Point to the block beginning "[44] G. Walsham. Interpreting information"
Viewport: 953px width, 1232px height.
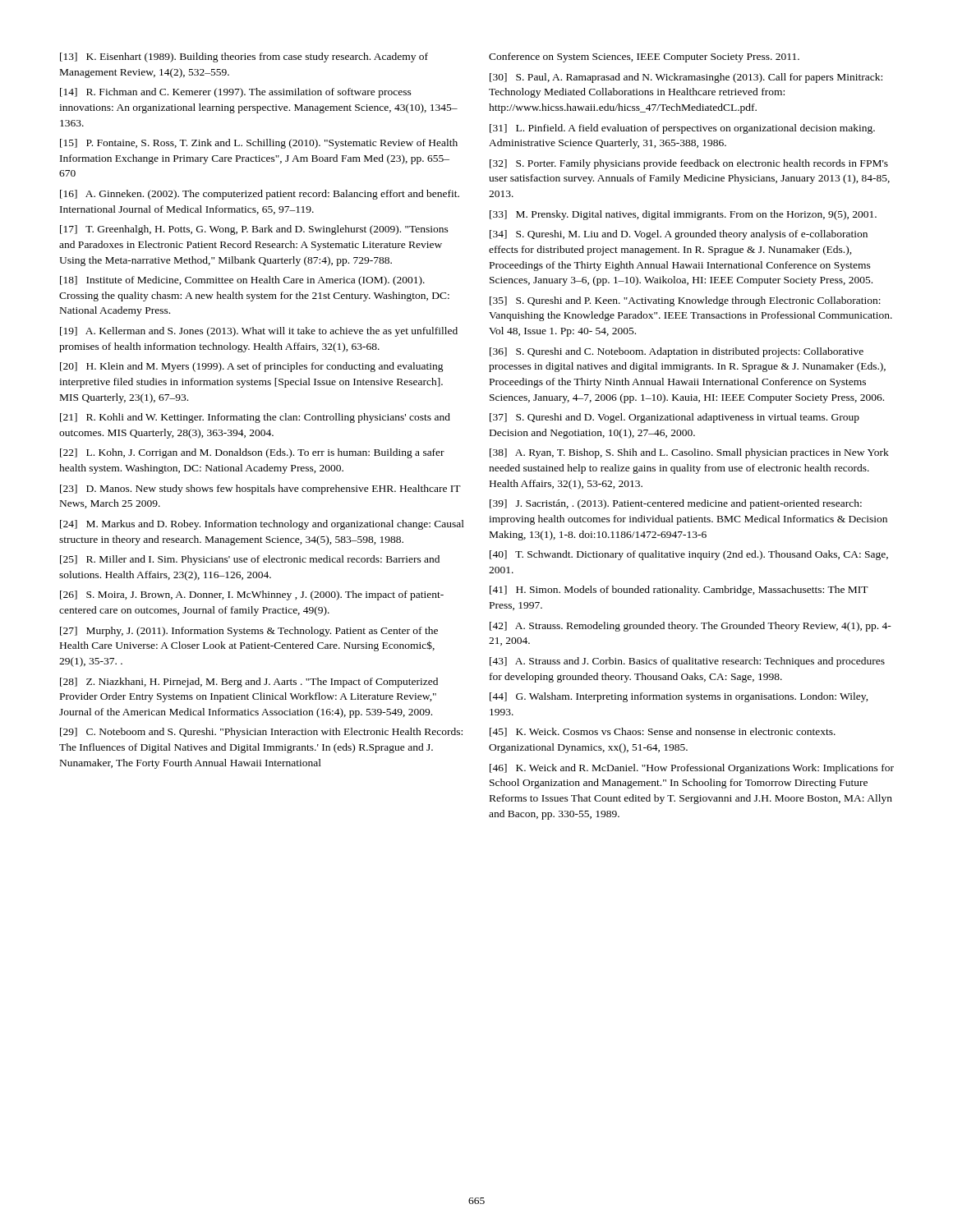[x=679, y=704]
